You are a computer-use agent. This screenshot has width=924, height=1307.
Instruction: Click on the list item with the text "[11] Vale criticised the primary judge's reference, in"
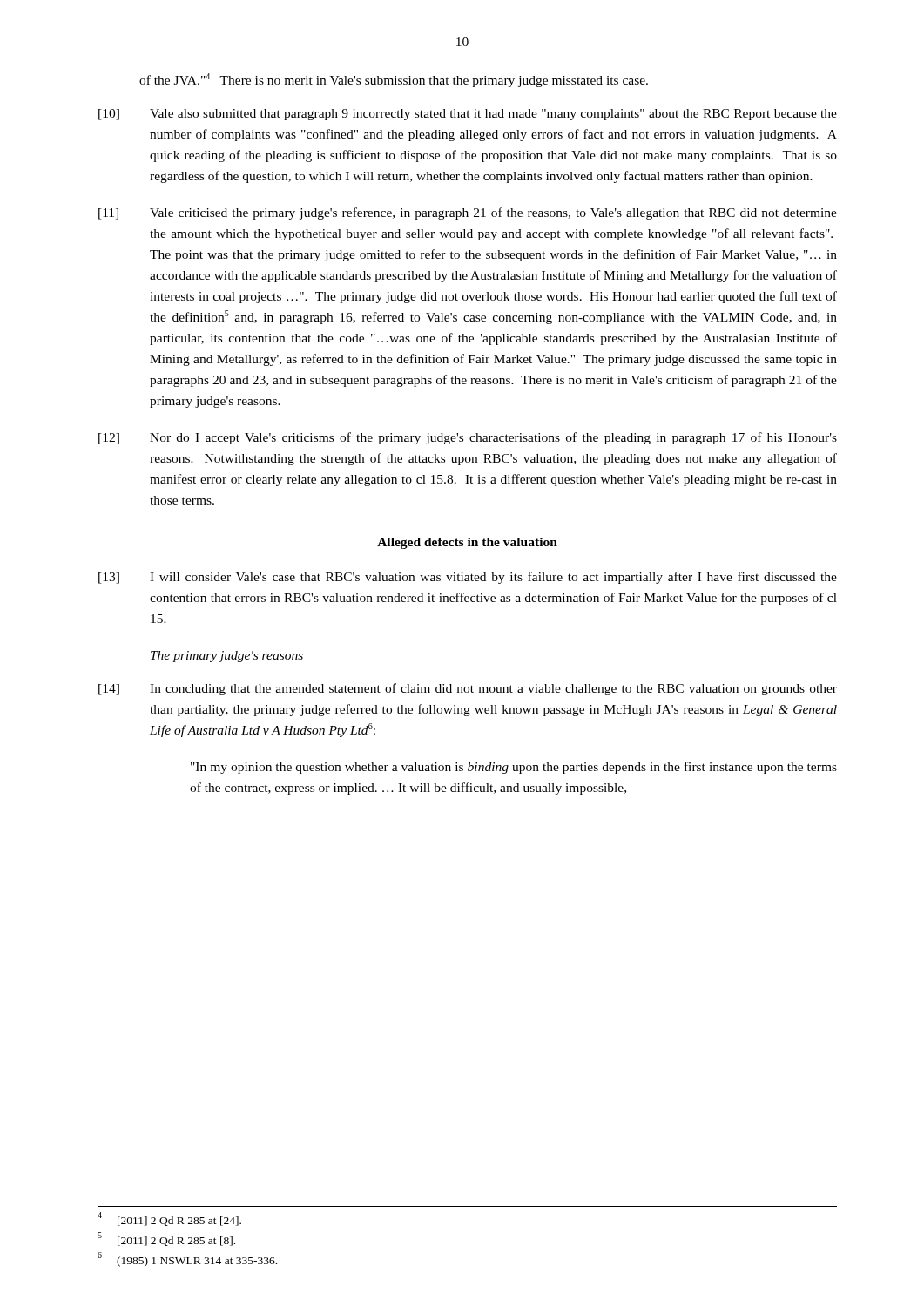467,307
